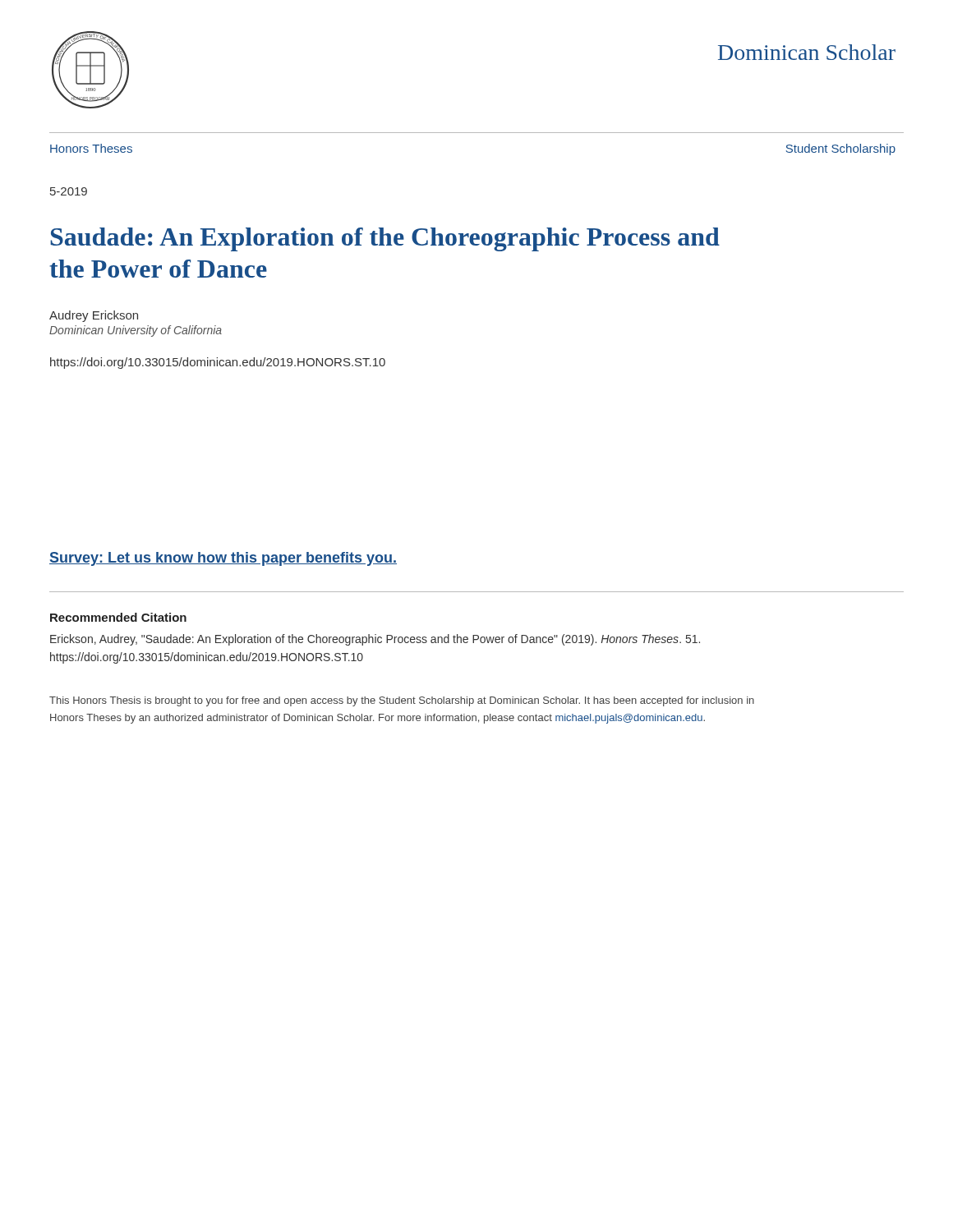Click on the passage starting "Erickson, Audrey, "Saudade: An Exploration of"
Screen dimensions: 1232x953
pyautogui.click(x=375, y=648)
